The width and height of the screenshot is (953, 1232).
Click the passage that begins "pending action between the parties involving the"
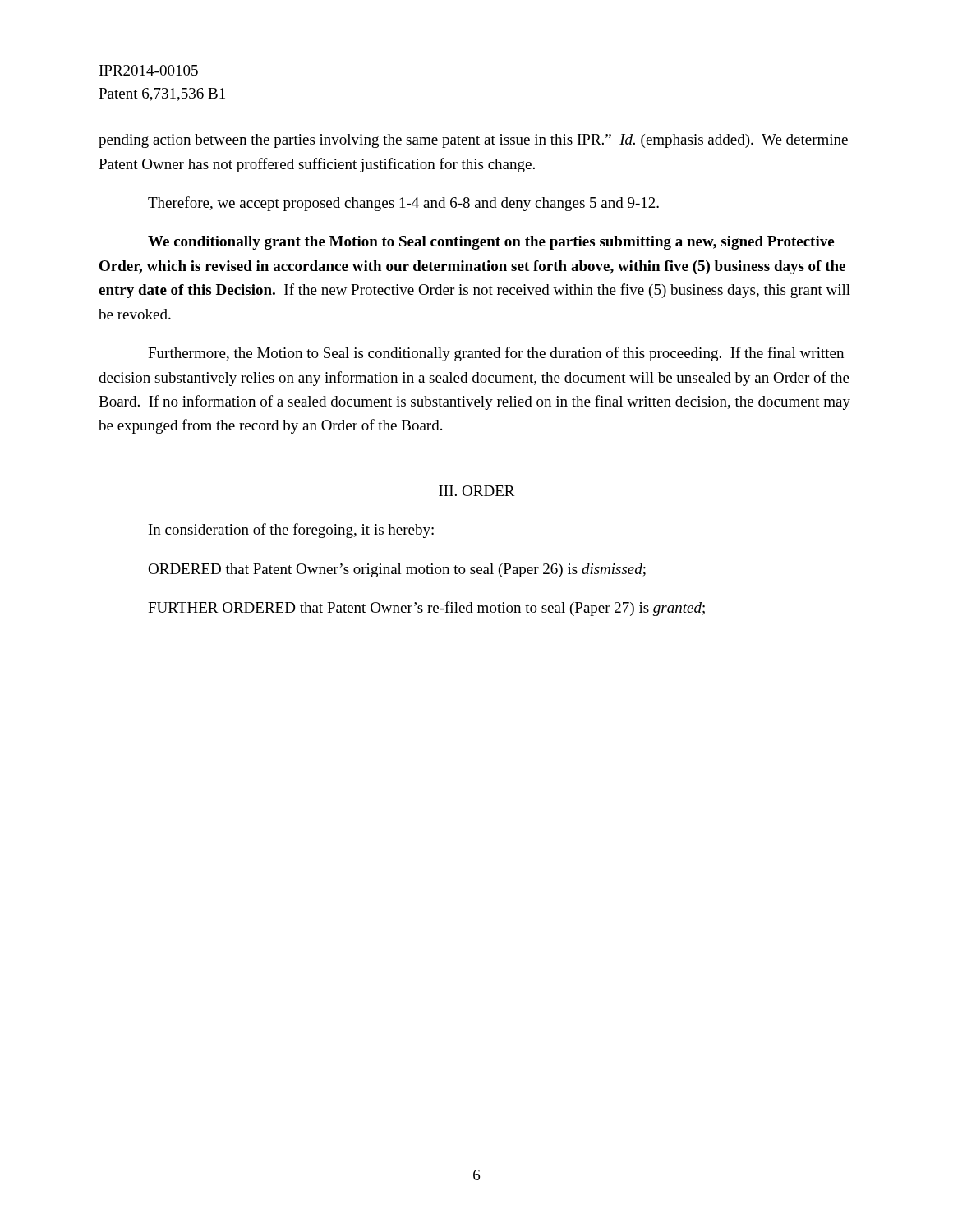pyautogui.click(x=473, y=151)
